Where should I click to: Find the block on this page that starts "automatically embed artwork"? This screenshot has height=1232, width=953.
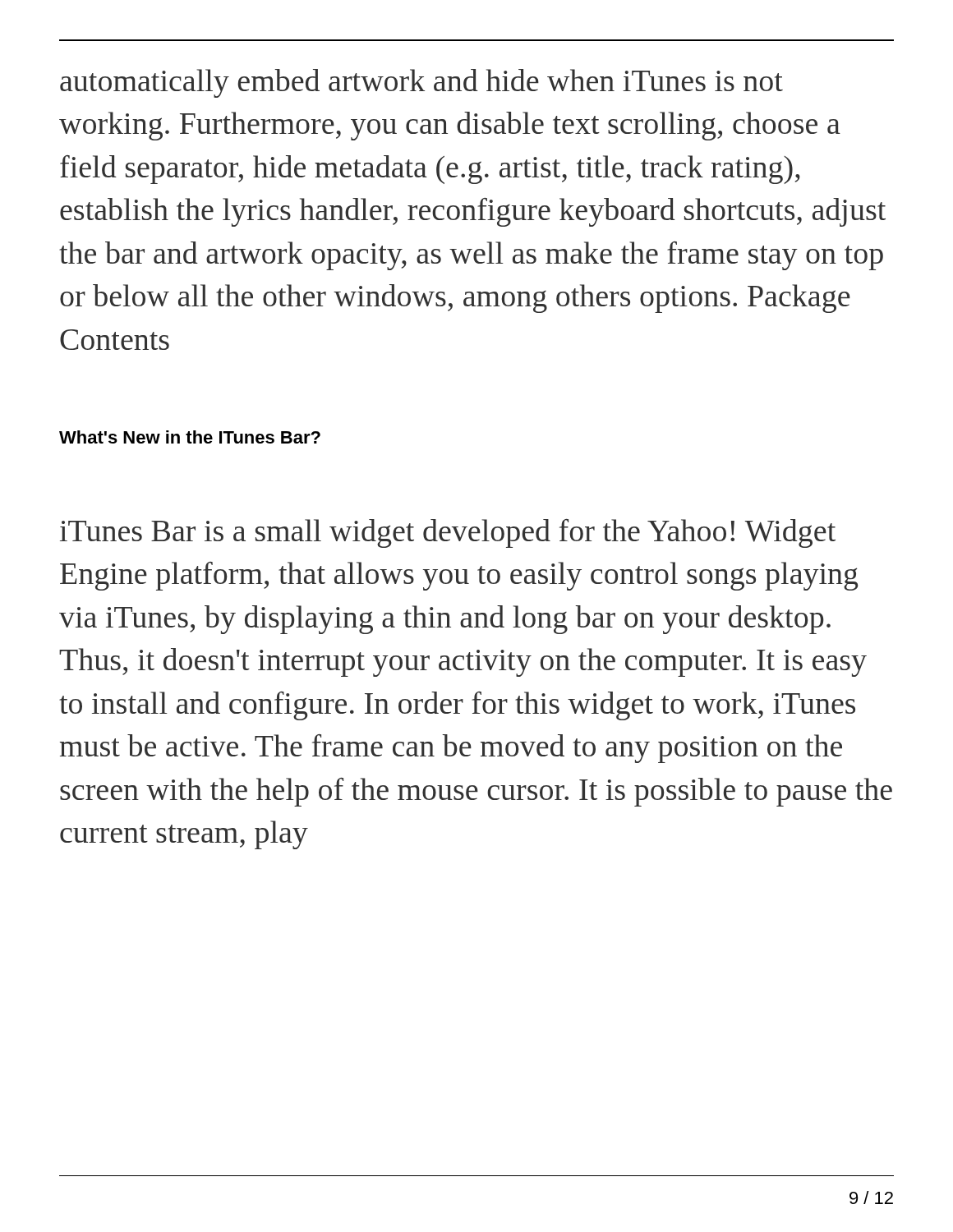pos(472,210)
